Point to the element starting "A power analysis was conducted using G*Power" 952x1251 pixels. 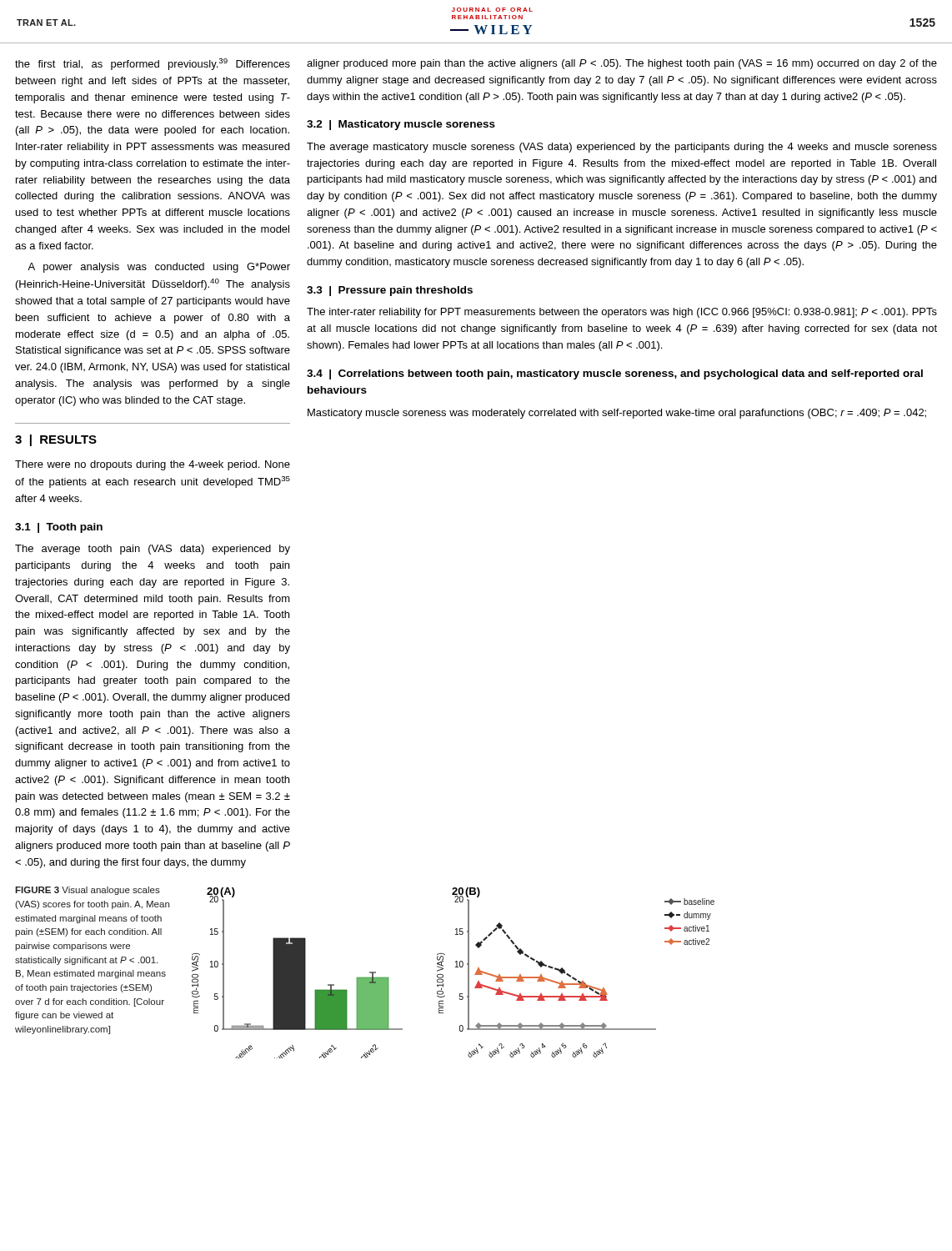pos(153,333)
